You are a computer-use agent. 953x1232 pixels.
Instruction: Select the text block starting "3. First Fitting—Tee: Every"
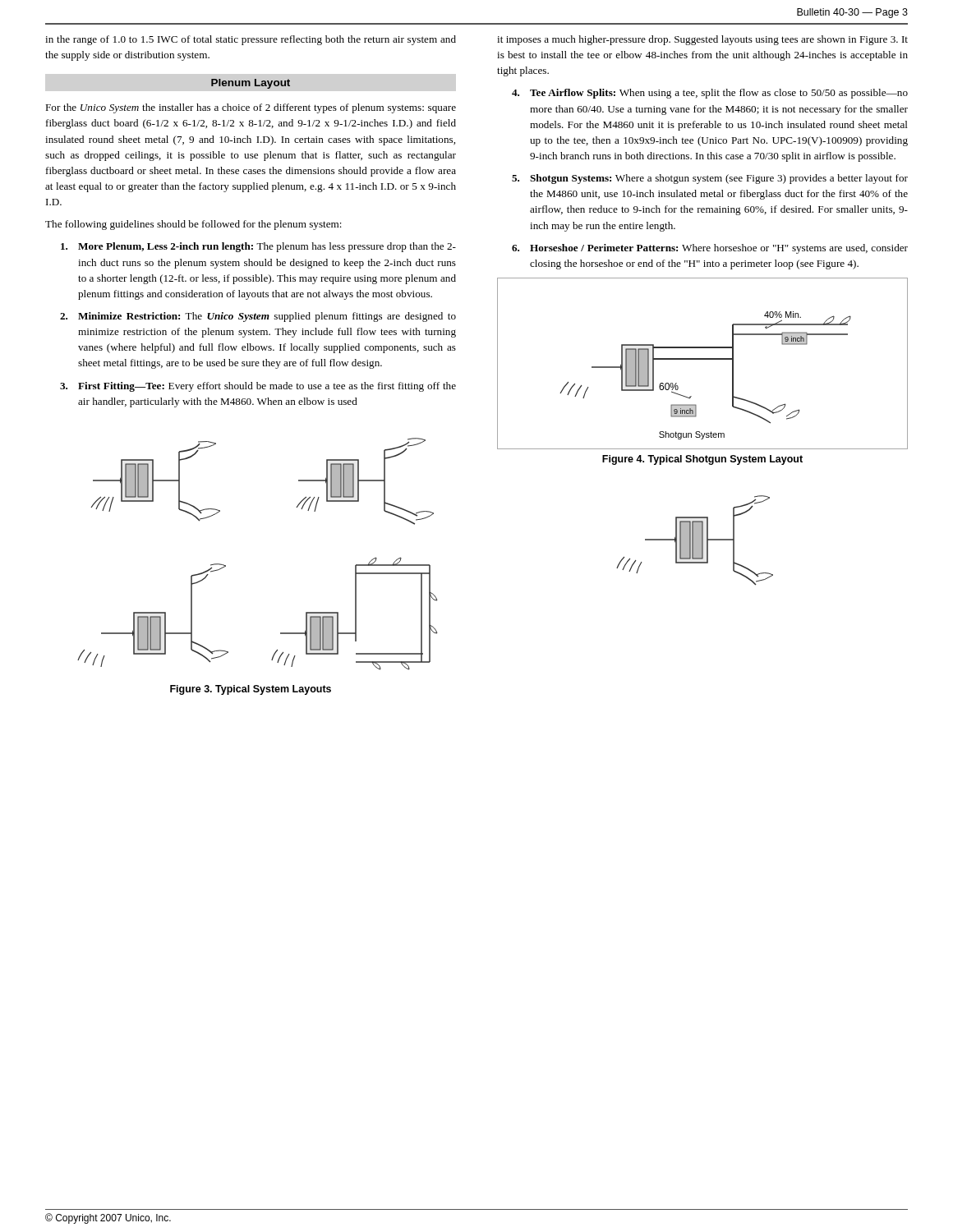pyautogui.click(x=258, y=393)
